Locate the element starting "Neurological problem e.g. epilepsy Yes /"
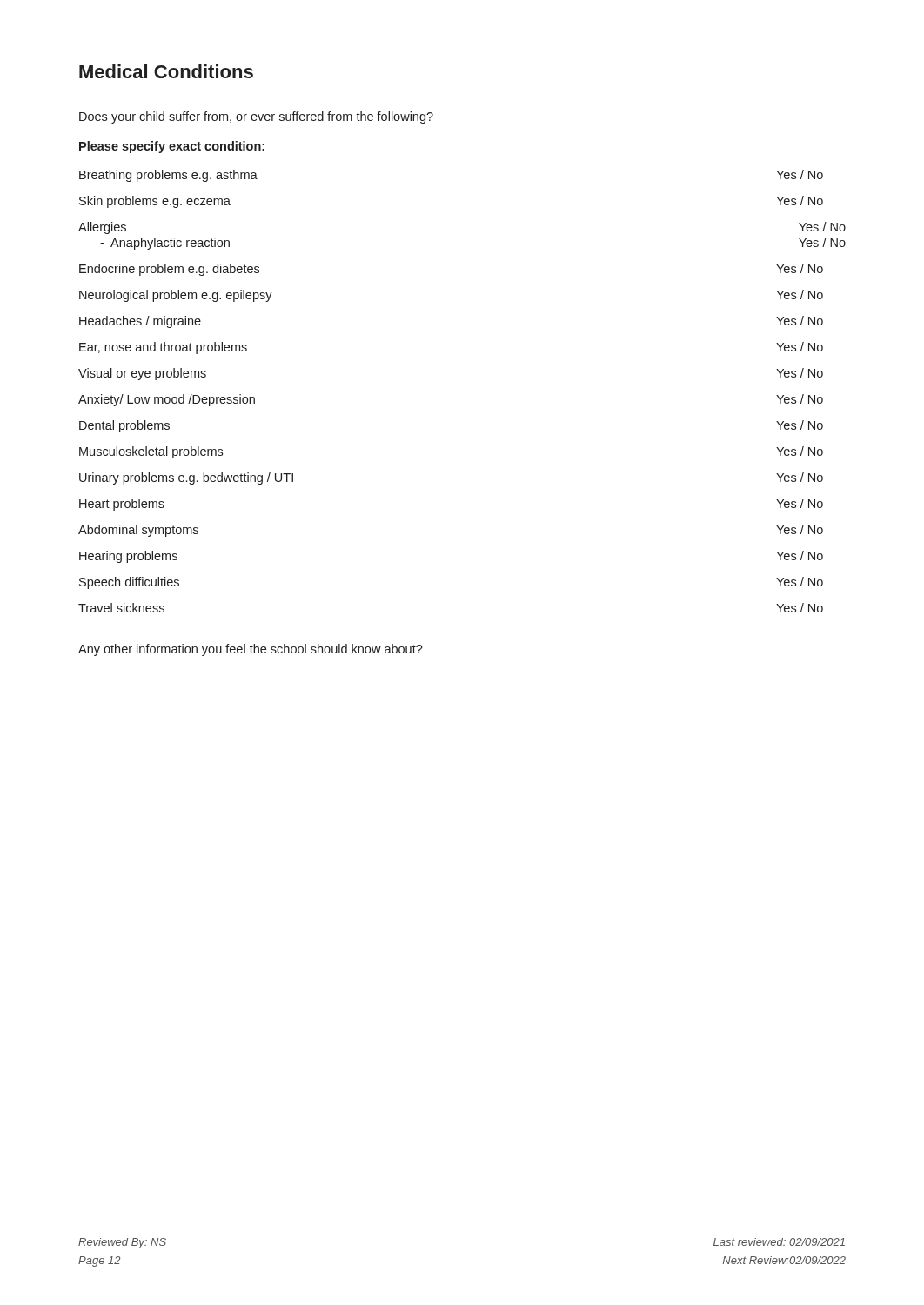The width and height of the screenshot is (924, 1305). click(x=172, y=295)
